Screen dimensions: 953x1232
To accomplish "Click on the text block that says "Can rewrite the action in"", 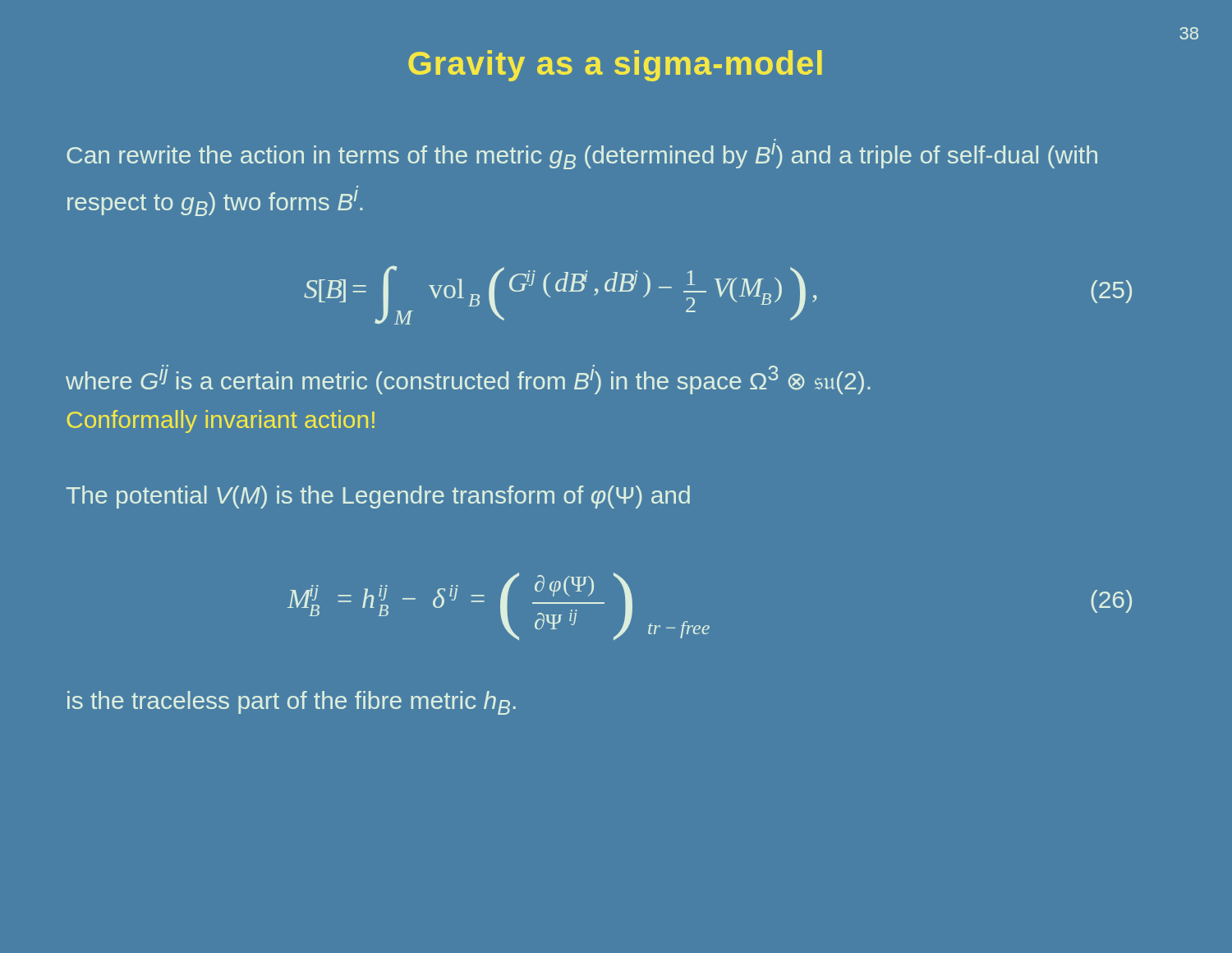I will click(582, 178).
